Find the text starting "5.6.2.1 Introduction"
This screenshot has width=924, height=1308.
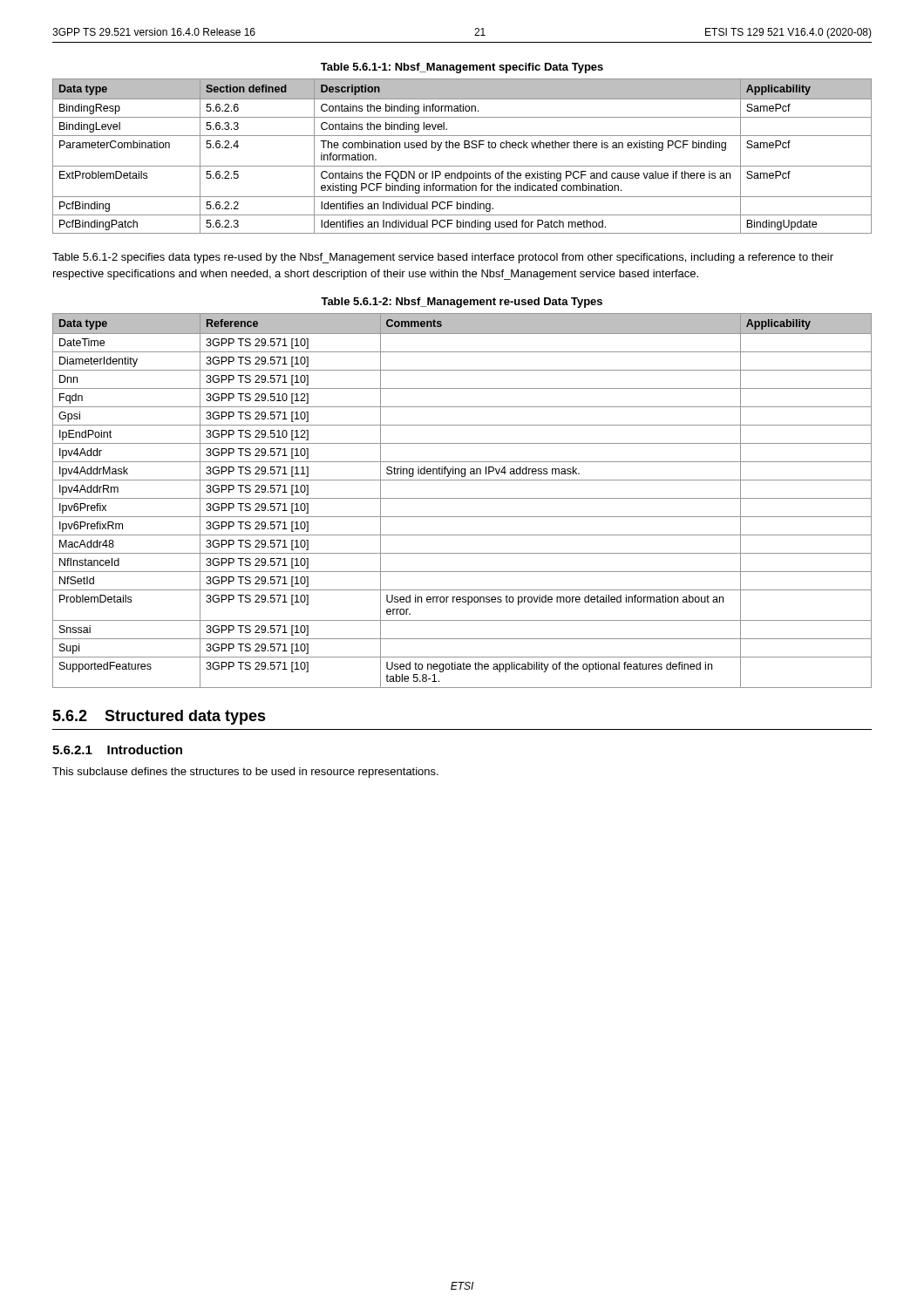(x=118, y=749)
